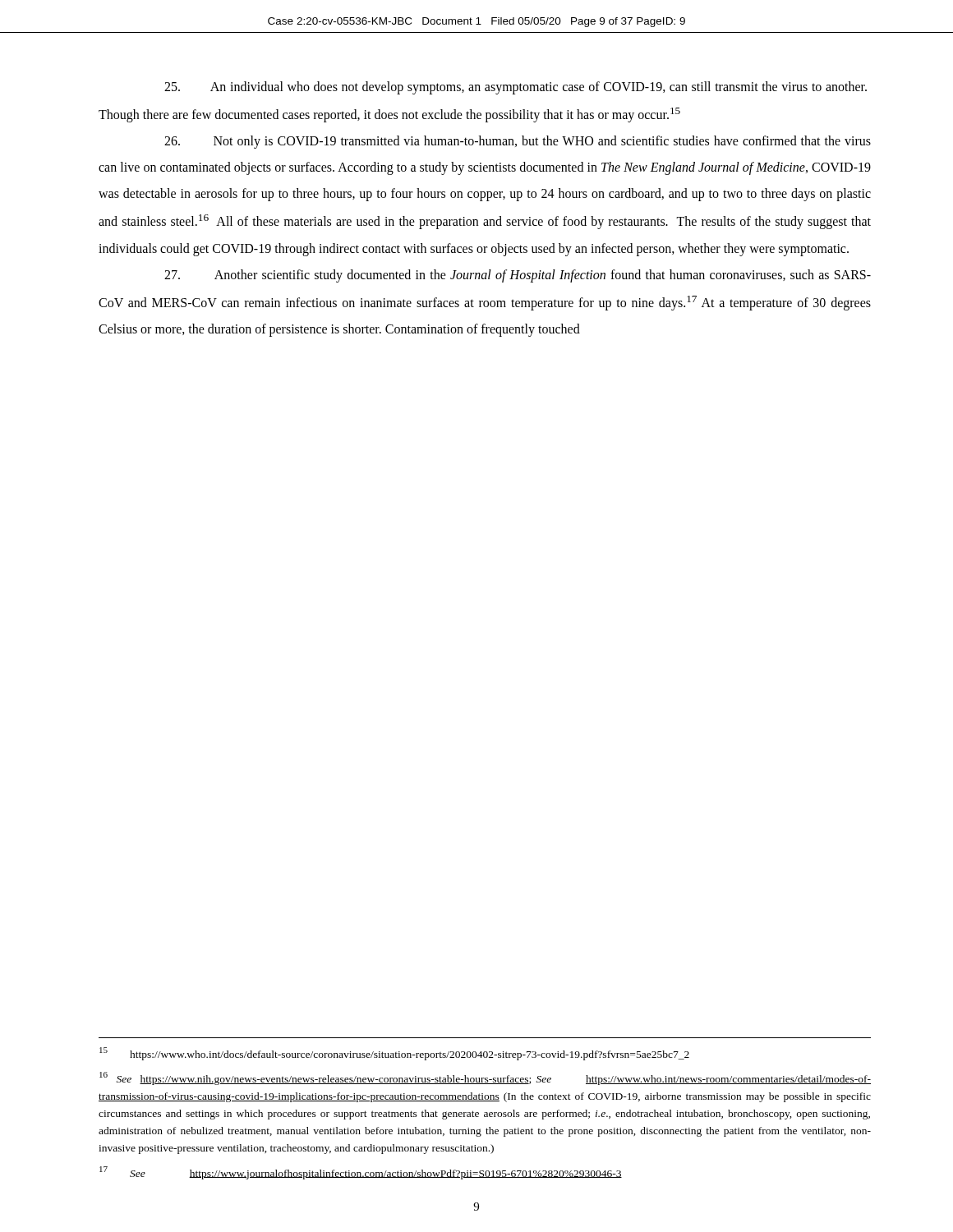Image resolution: width=953 pixels, height=1232 pixels.
Task: Click on the block starting "An individual who does not develop symptoms, an"
Action: pos(485,101)
